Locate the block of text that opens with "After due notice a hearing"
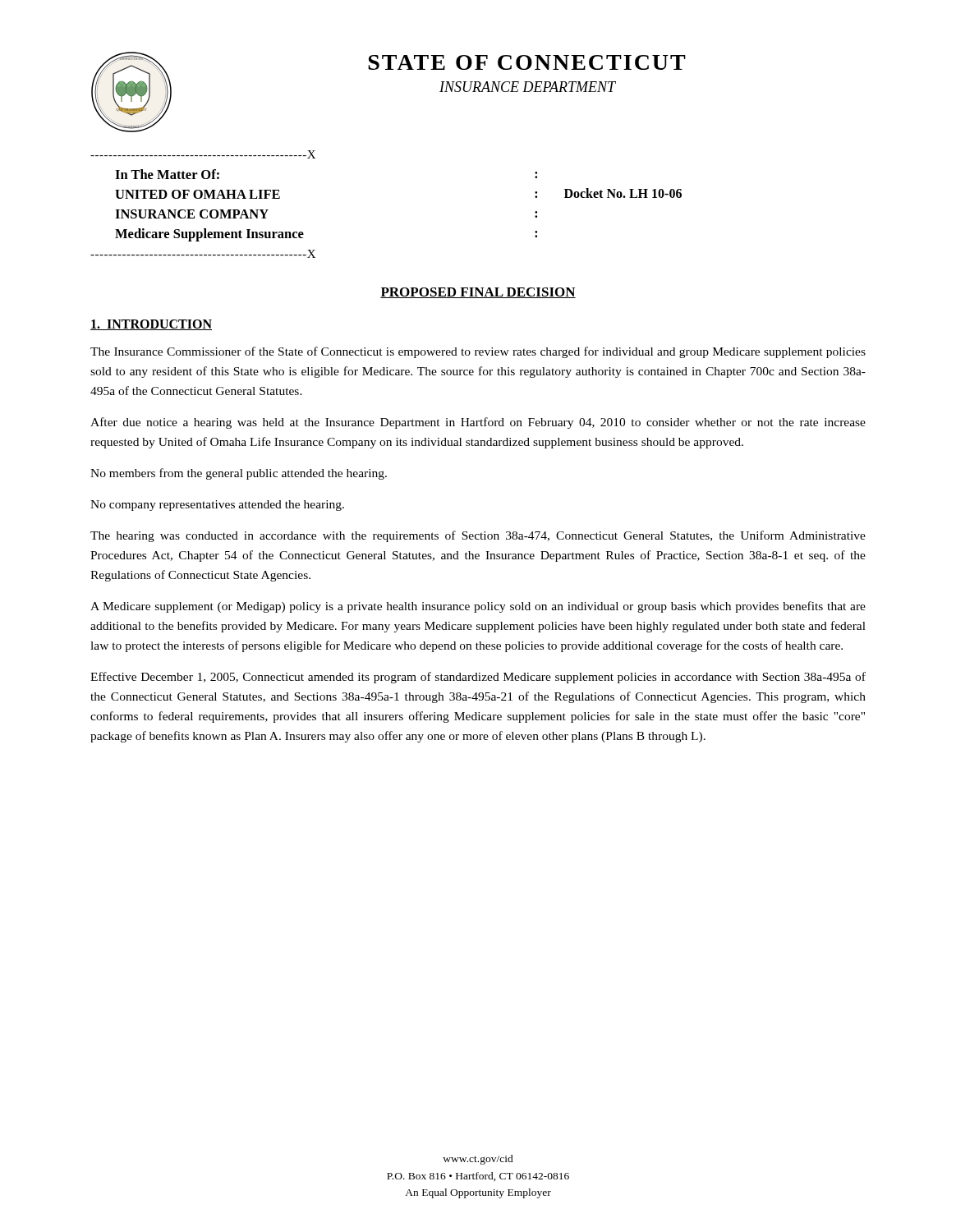956x1232 pixels. click(x=478, y=432)
